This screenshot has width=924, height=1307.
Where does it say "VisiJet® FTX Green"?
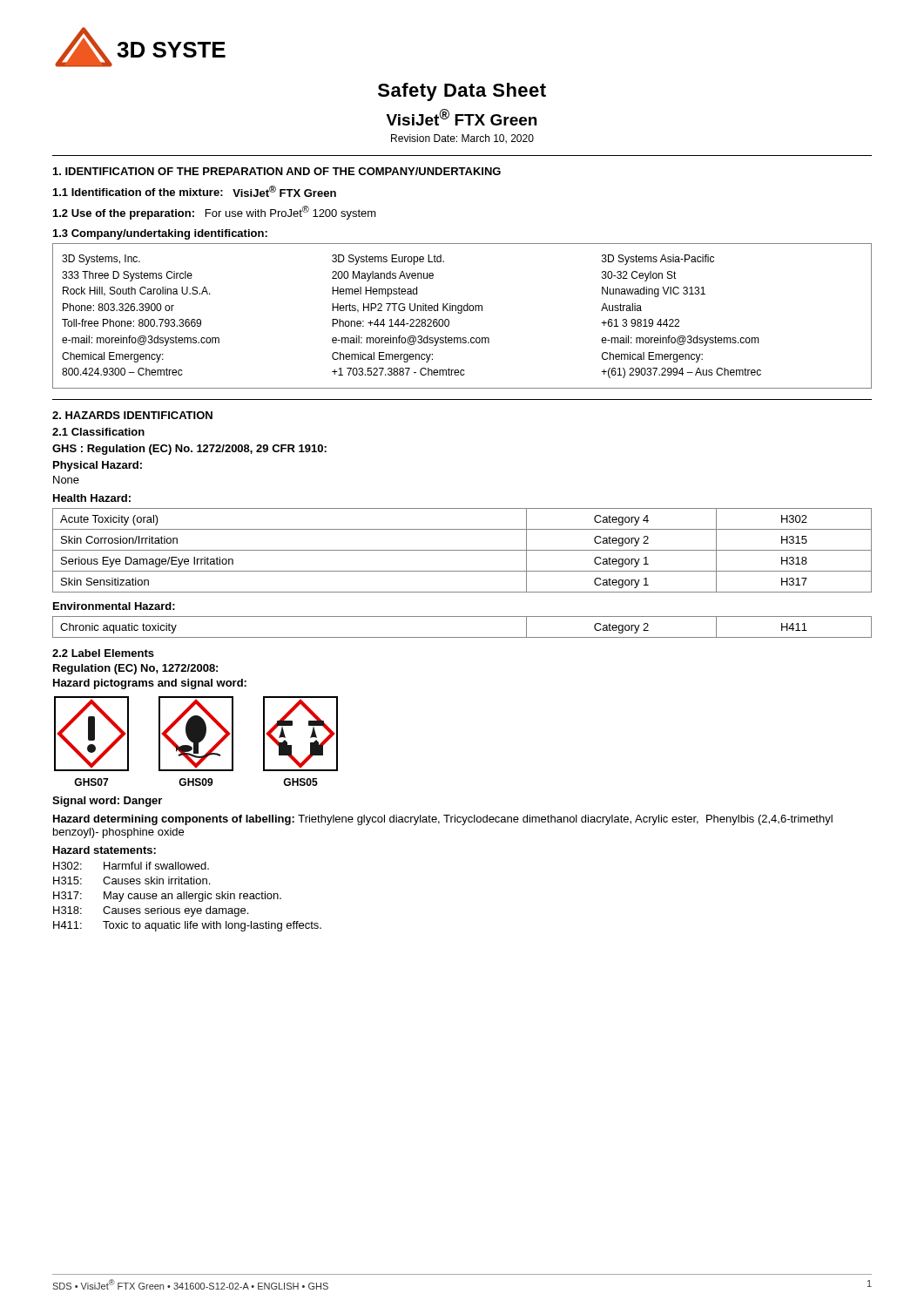click(462, 118)
